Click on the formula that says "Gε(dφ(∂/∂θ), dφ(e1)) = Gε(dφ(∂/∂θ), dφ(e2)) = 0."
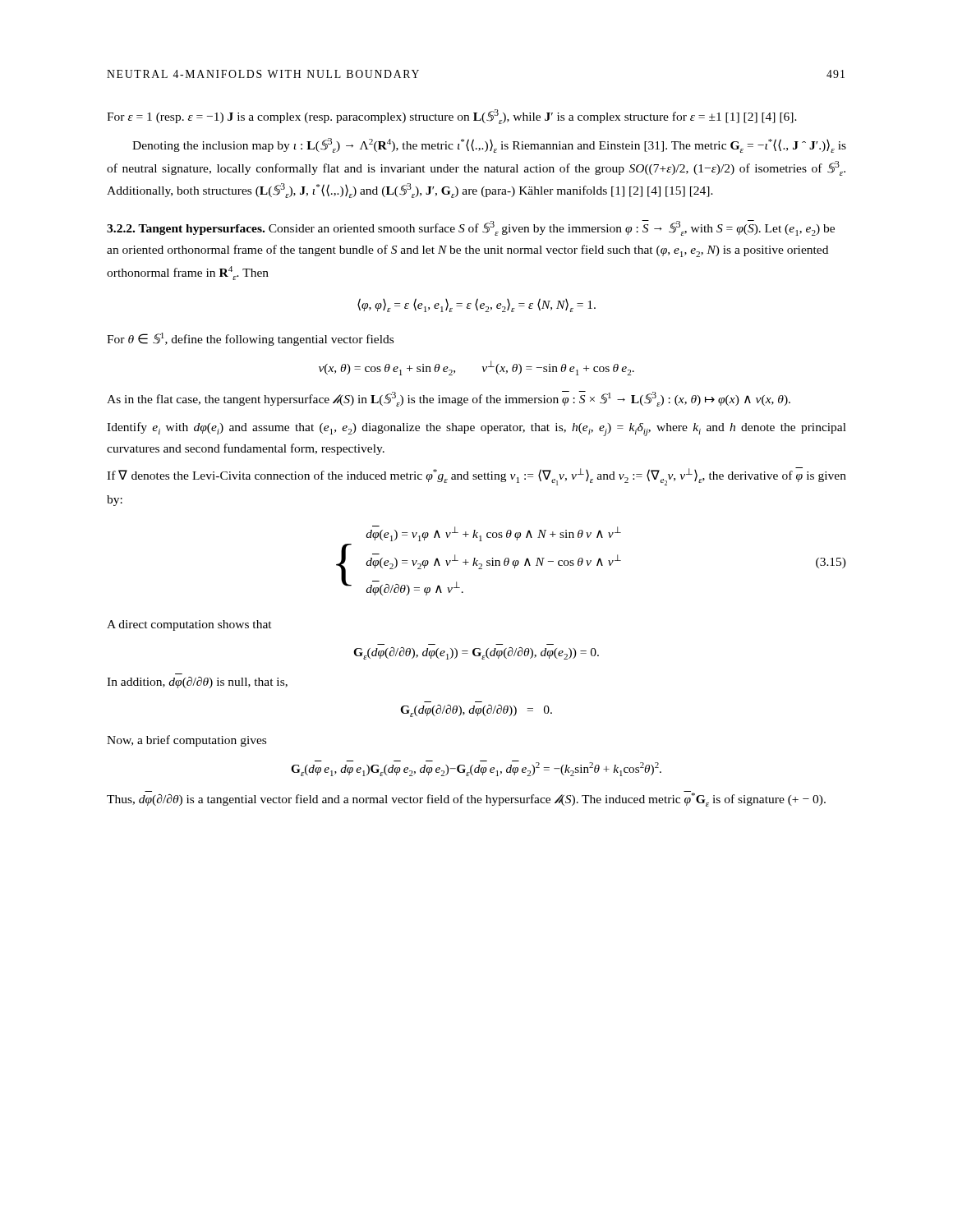This screenshot has height=1232, width=953. 476,653
